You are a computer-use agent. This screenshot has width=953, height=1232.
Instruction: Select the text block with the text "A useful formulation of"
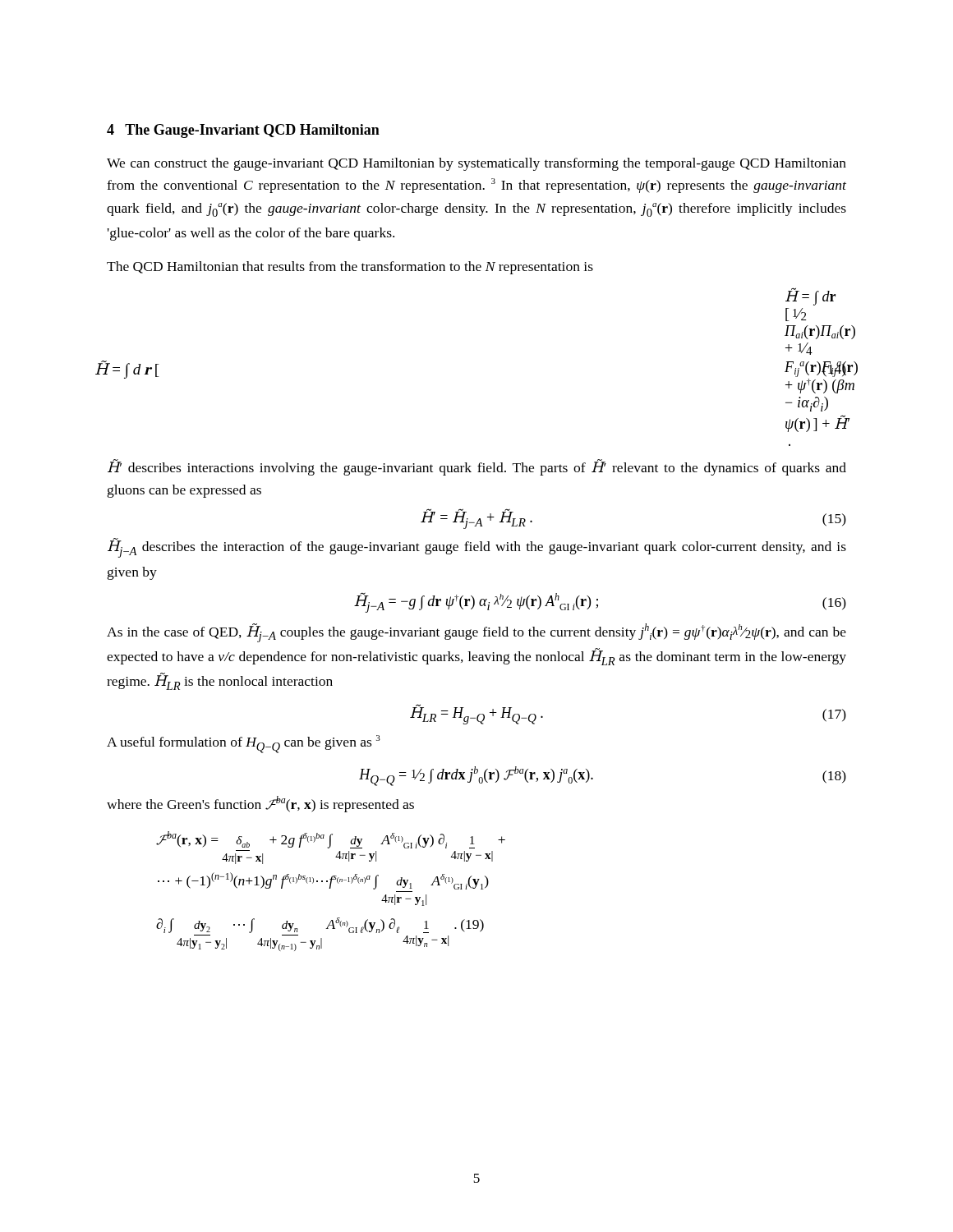pyautogui.click(x=243, y=743)
